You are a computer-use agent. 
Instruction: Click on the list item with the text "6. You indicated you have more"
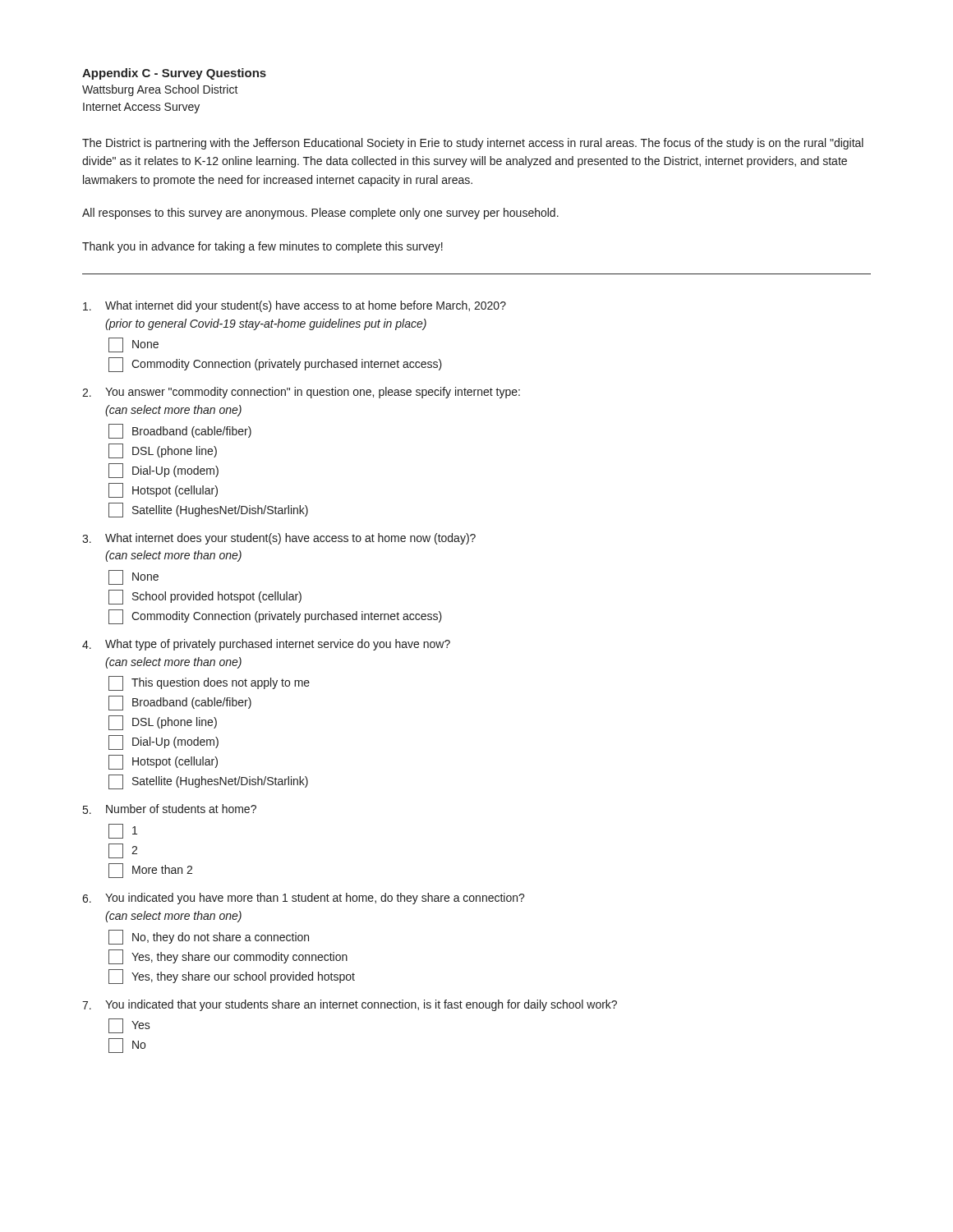(304, 899)
